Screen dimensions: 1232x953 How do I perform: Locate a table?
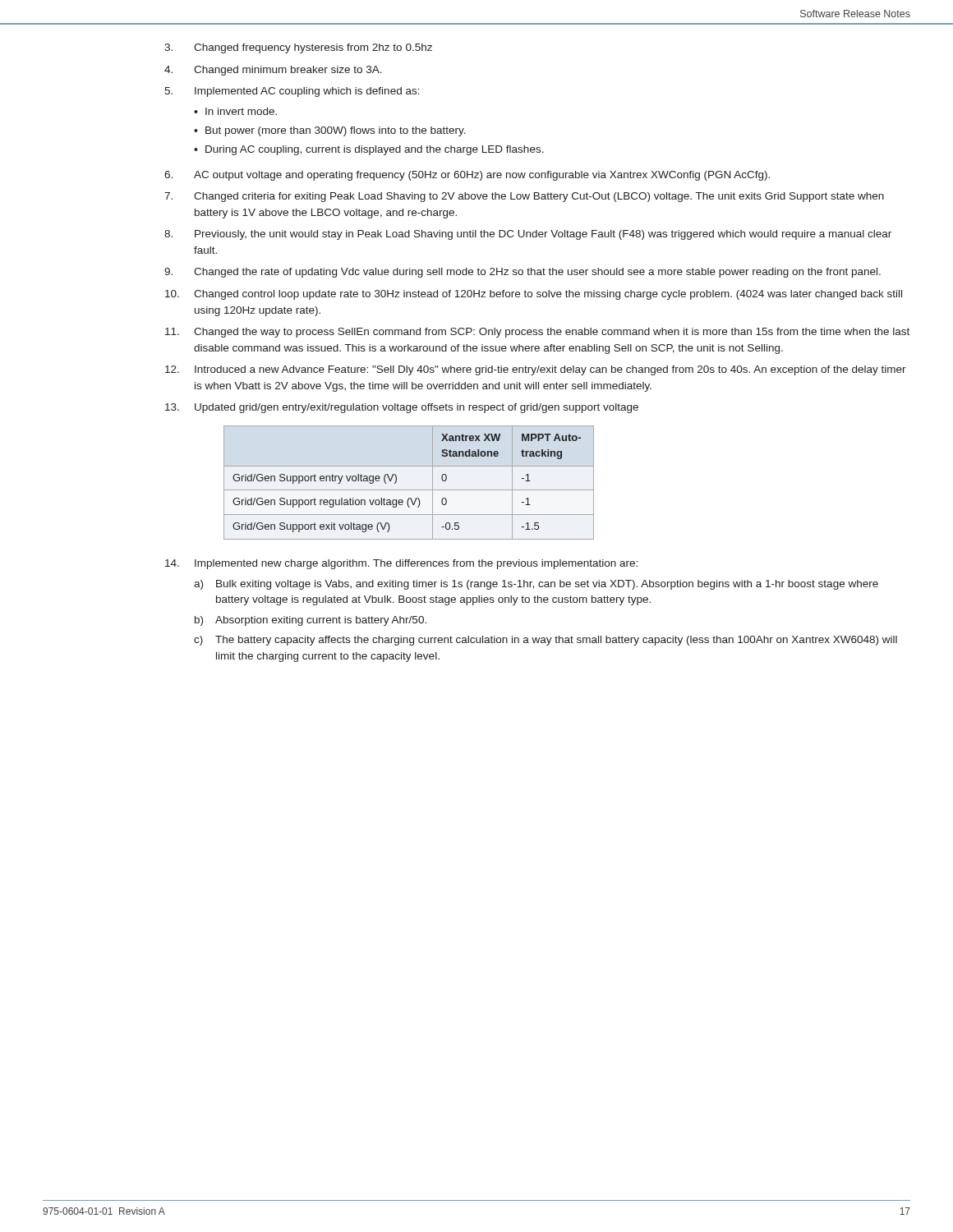[552, 483]
